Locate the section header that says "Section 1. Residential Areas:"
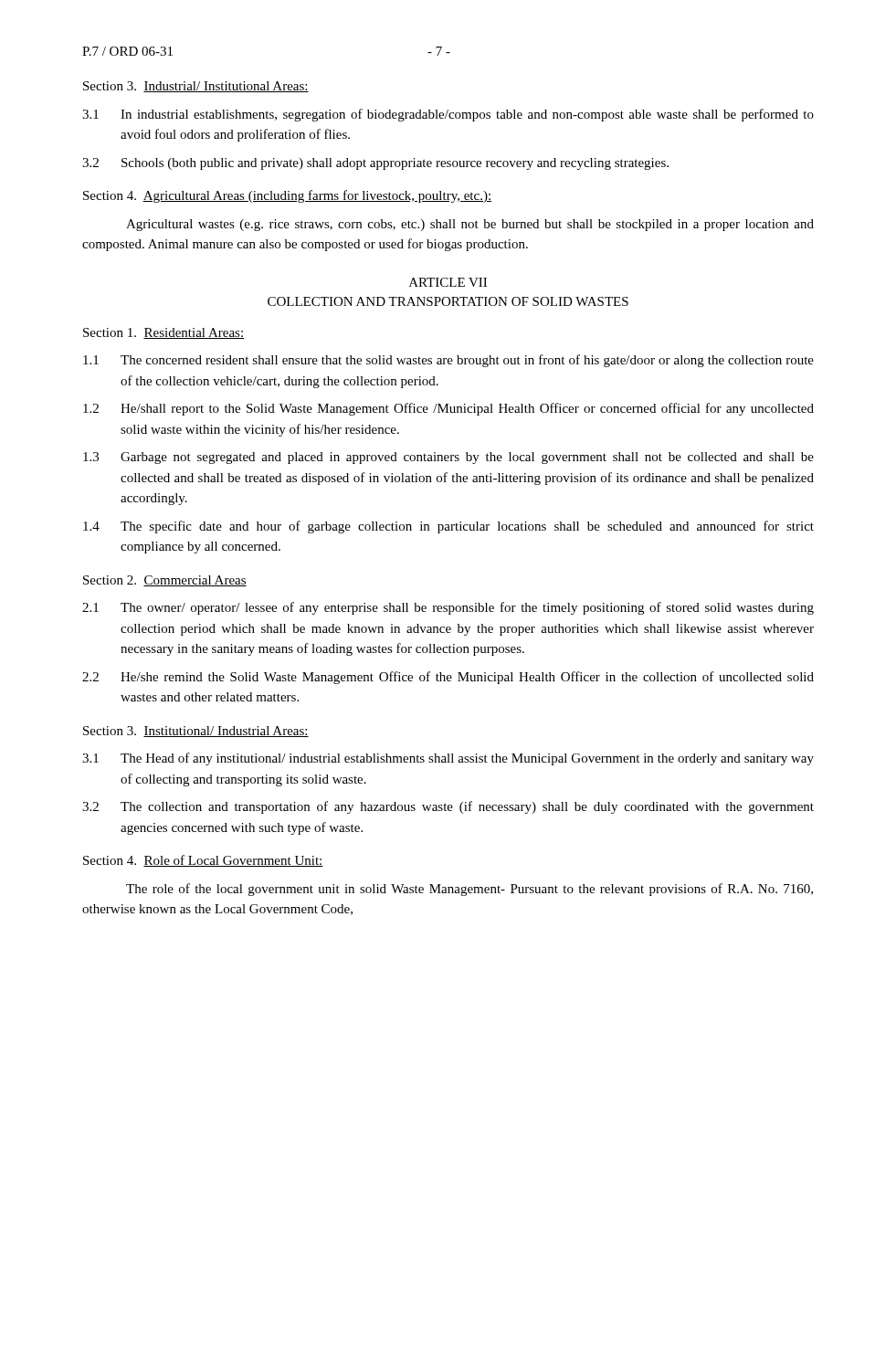896x1370 pixels. [163, 332]
